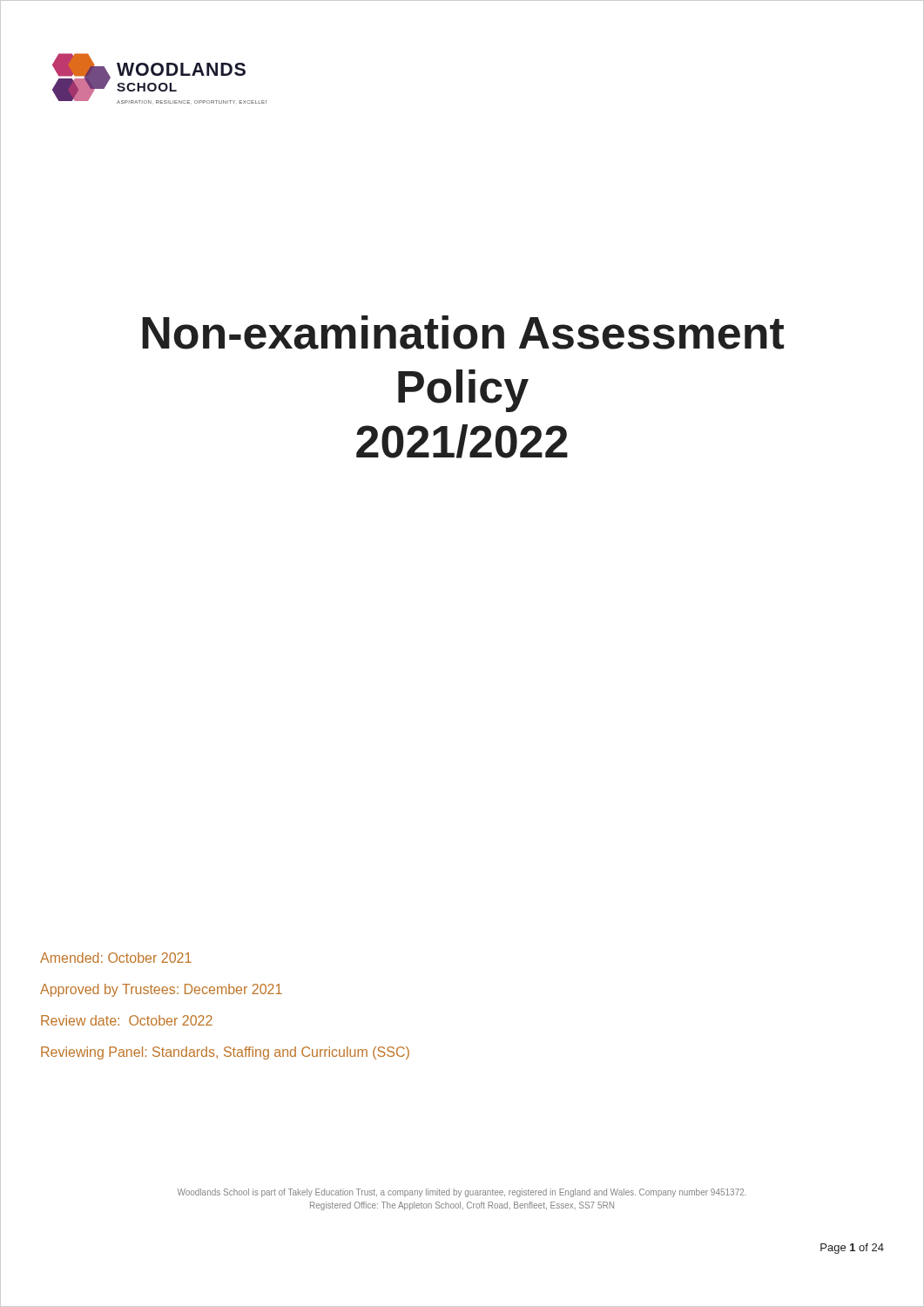Find the text block containing "Reviewing Panel: Standards,"
This screenshot has width=924, height=1307.
pos(225,1052)
